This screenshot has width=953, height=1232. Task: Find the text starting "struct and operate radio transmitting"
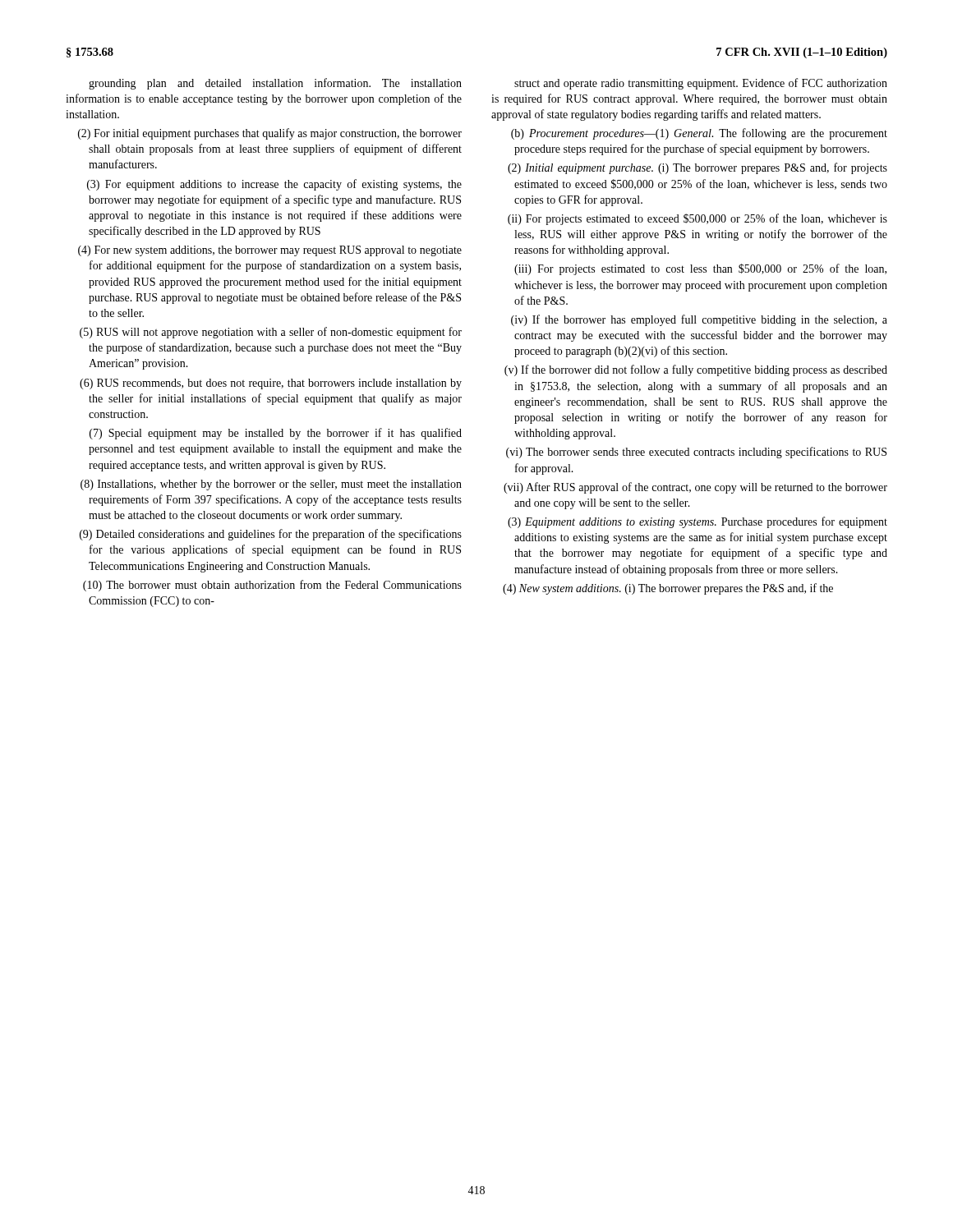689,336
